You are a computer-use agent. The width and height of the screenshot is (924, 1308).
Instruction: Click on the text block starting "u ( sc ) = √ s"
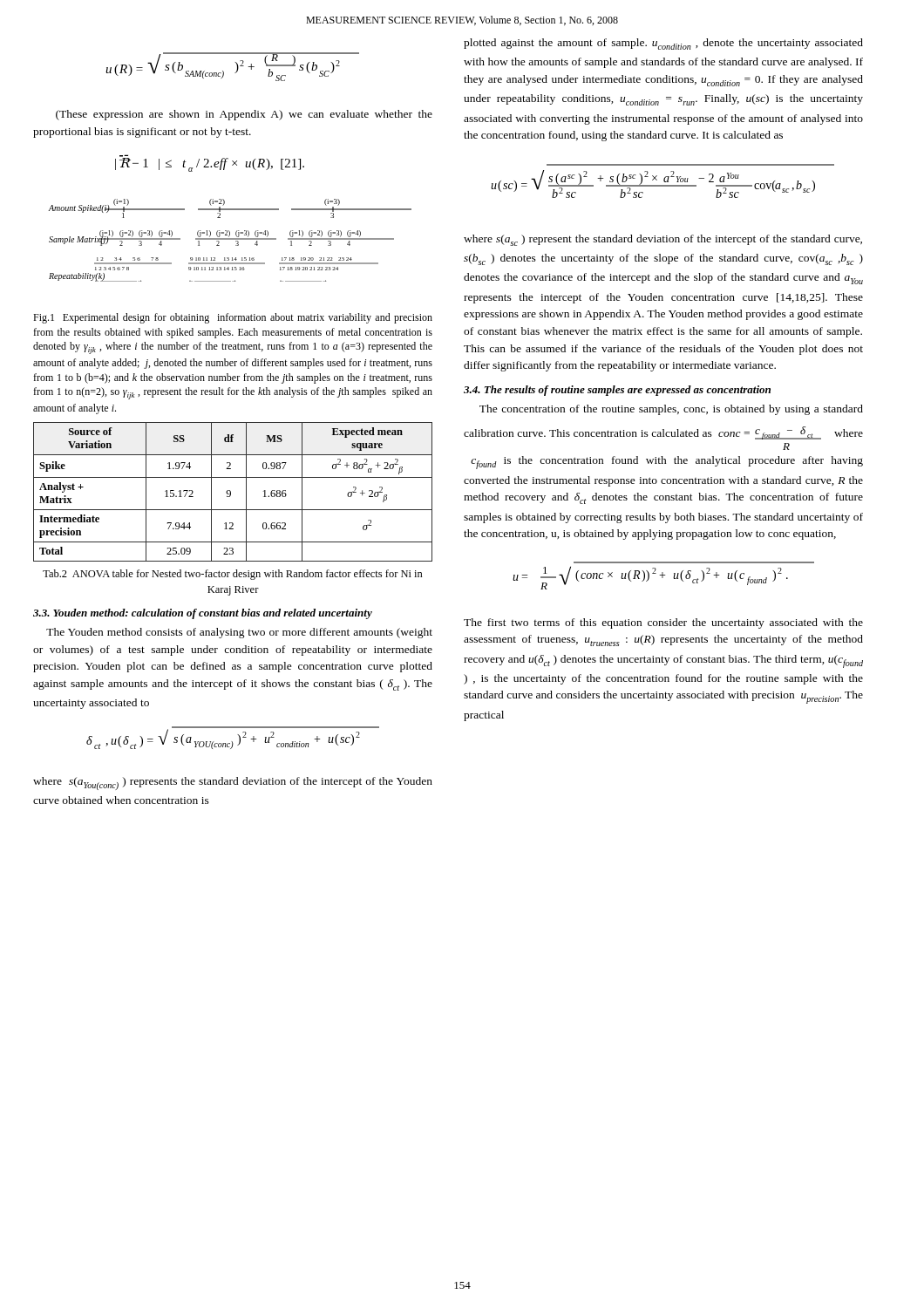click(663, 185)
